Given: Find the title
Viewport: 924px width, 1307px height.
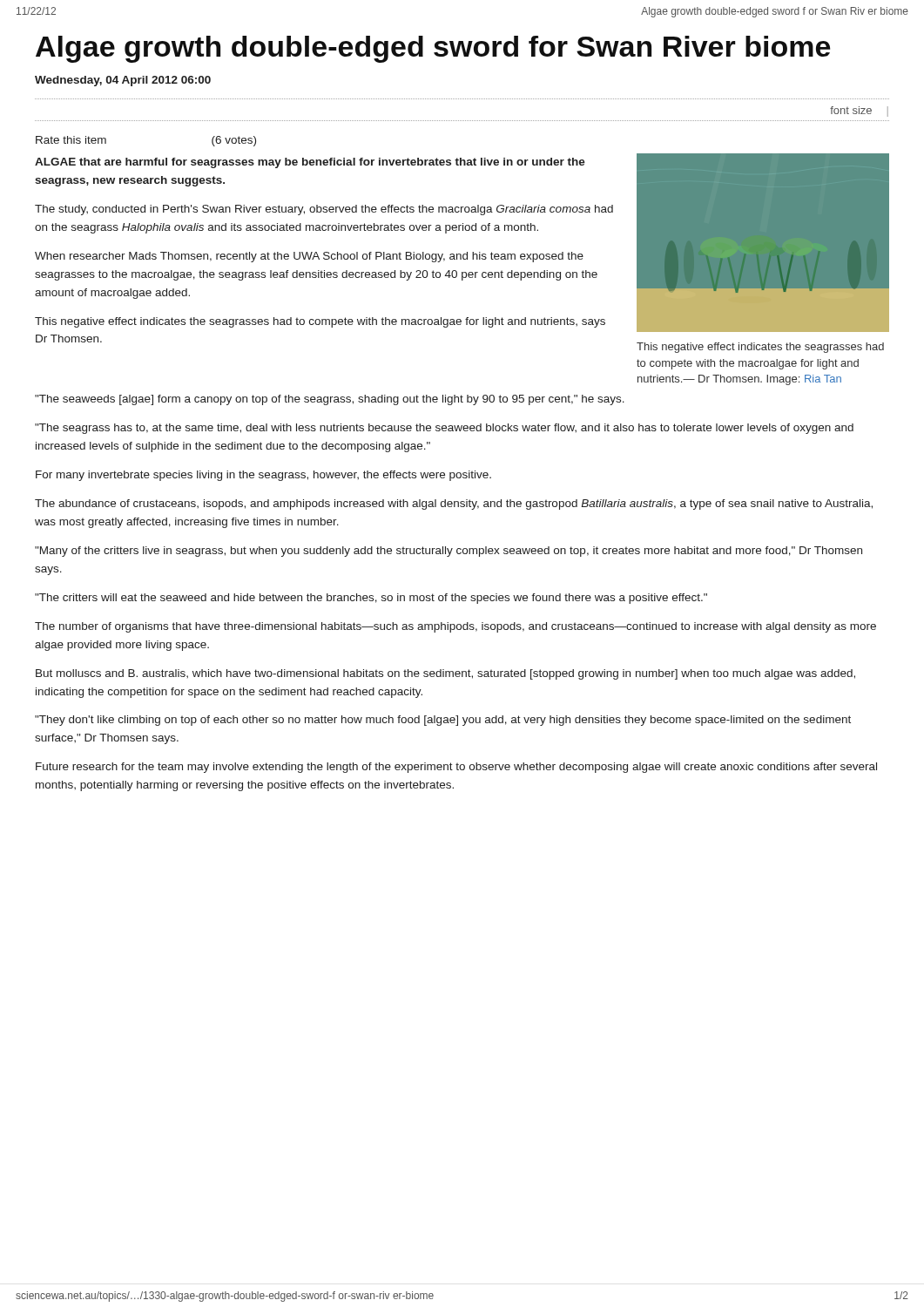Looking at the screenshot, I should tap(433, 47).
